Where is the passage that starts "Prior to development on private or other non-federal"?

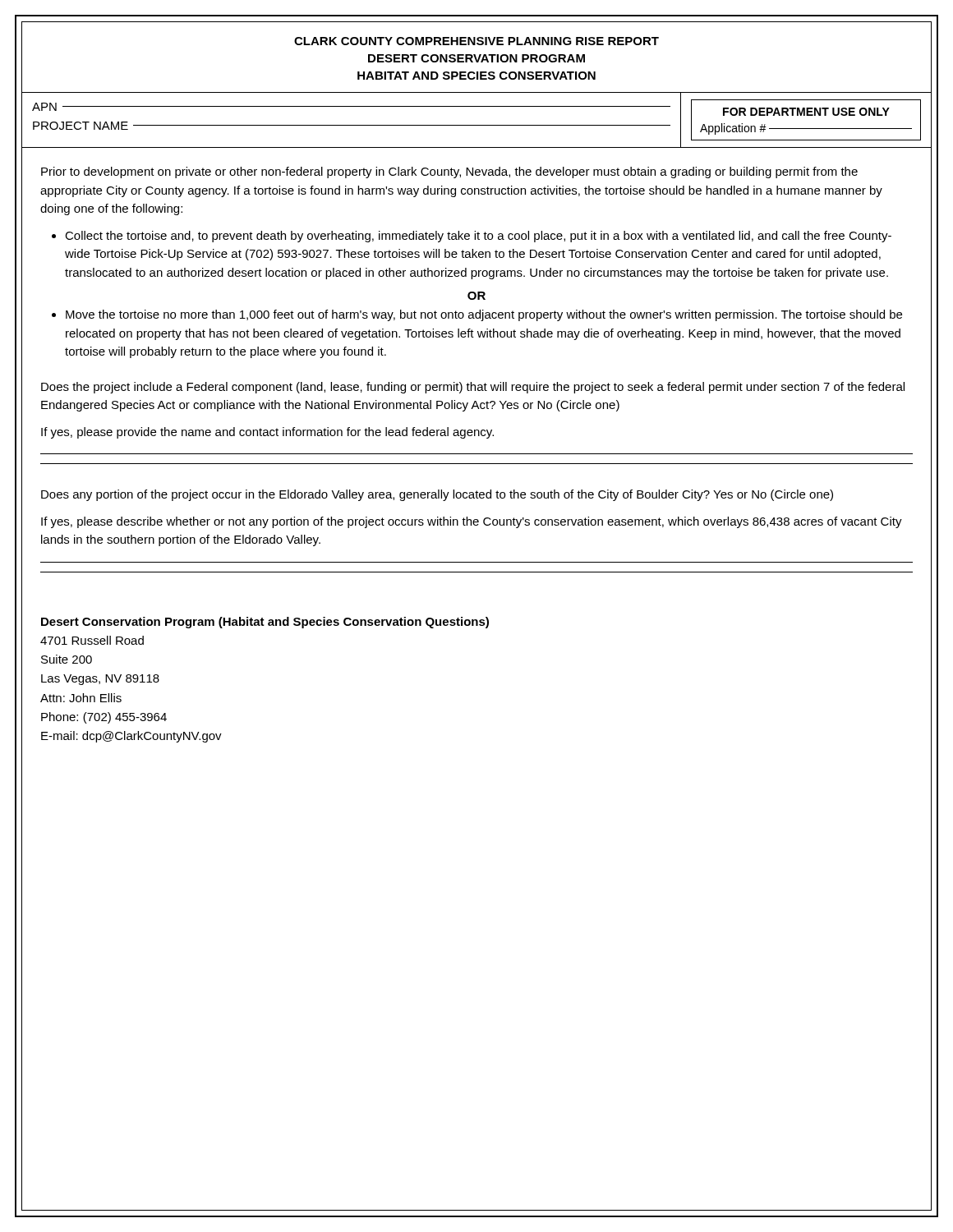[461, 190]
